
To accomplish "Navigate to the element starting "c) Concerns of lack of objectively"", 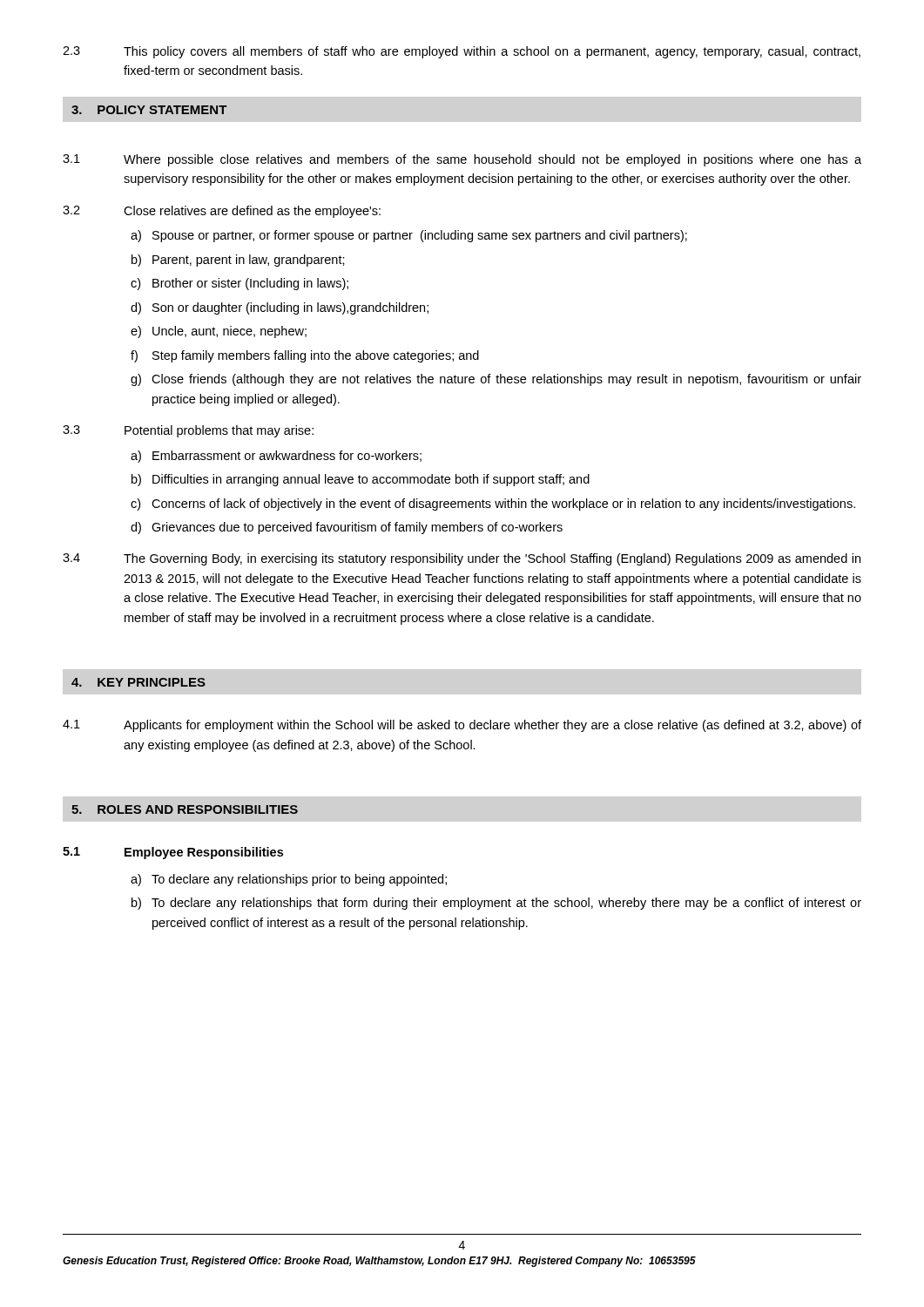I will [x=492, y=503].
